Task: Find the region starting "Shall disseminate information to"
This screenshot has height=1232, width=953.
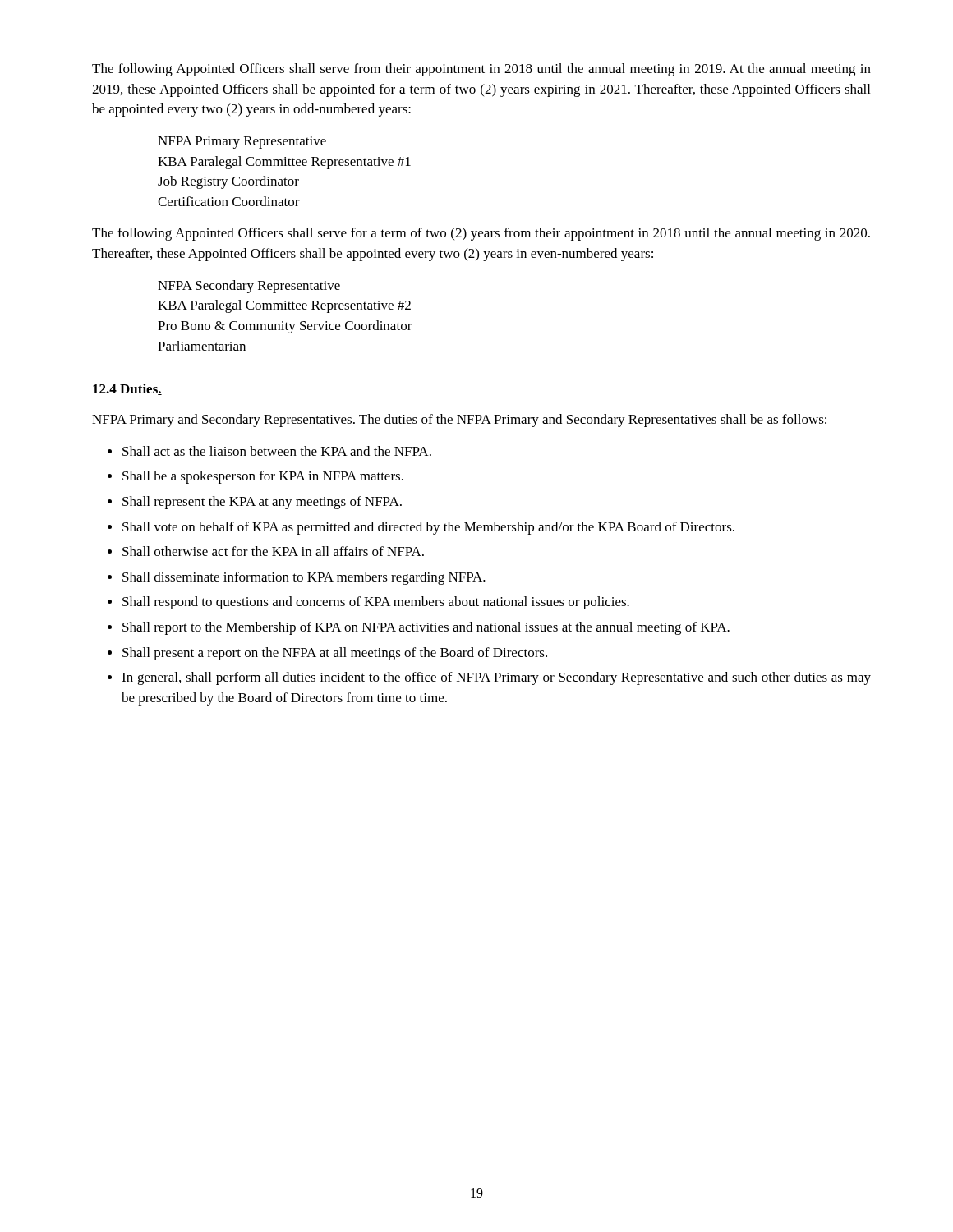Action: [x=304, y=577]
